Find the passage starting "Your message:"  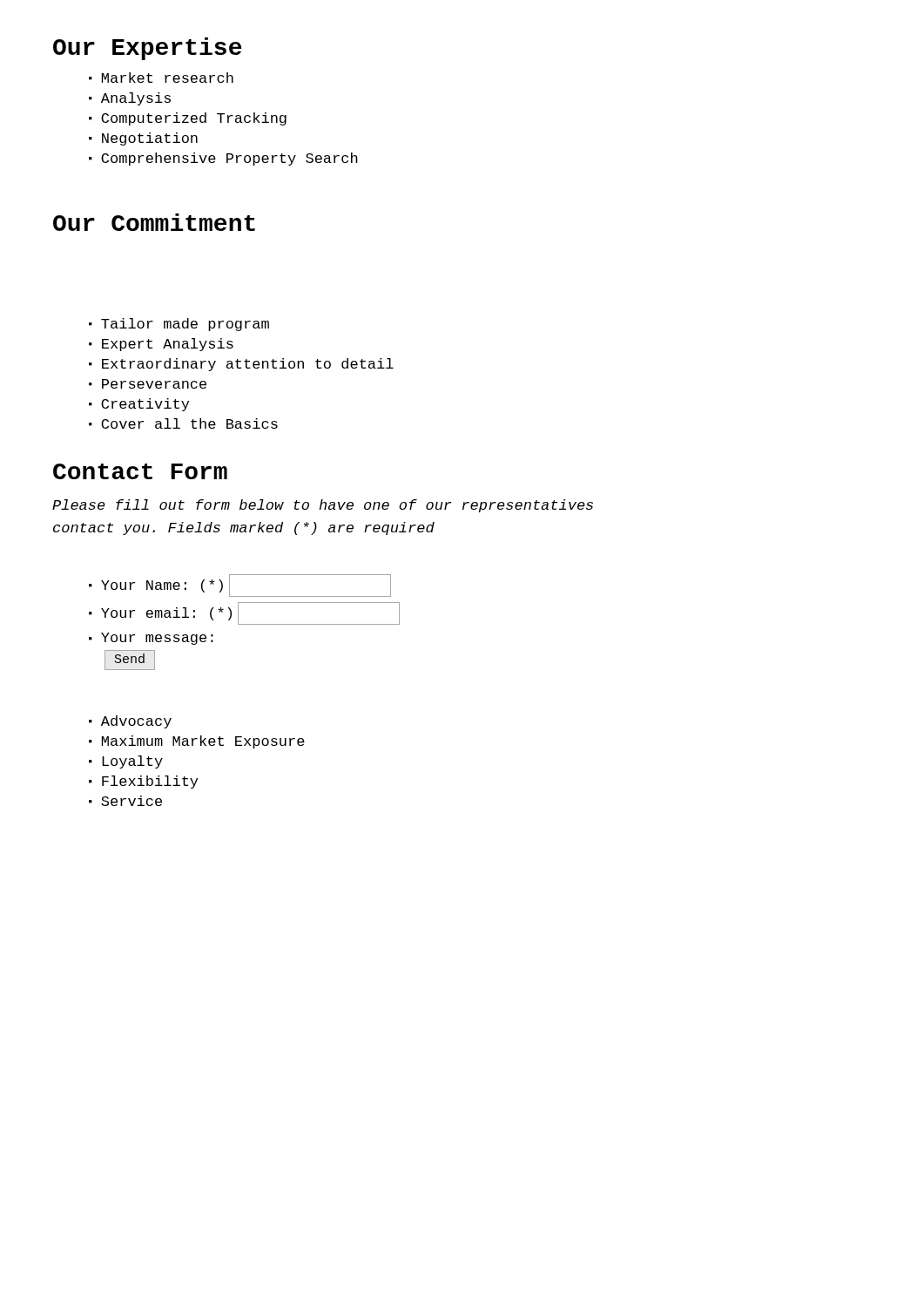click(151, 639)
